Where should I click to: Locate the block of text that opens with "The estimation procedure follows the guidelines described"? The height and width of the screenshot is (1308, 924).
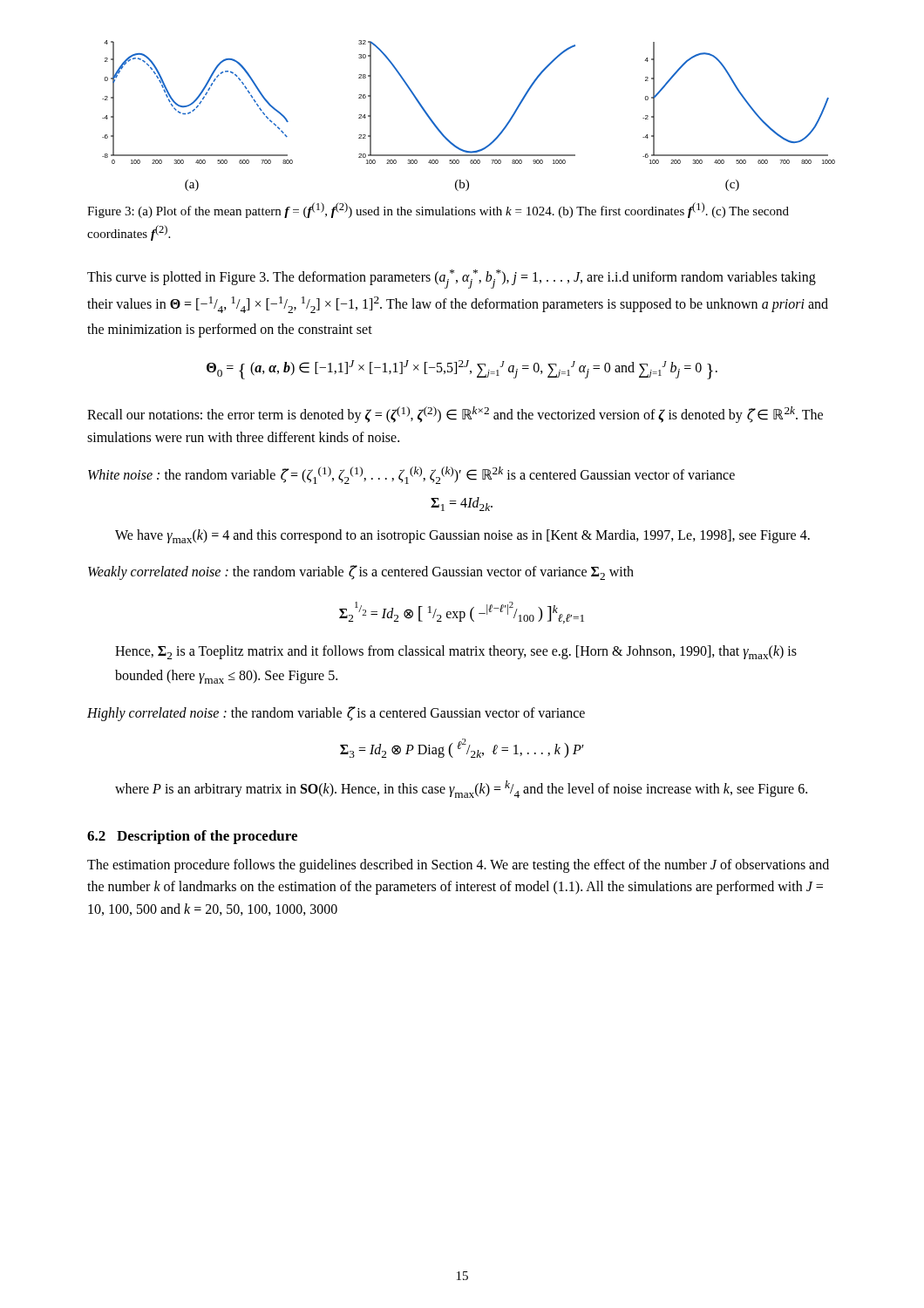(x=458, y=887)
